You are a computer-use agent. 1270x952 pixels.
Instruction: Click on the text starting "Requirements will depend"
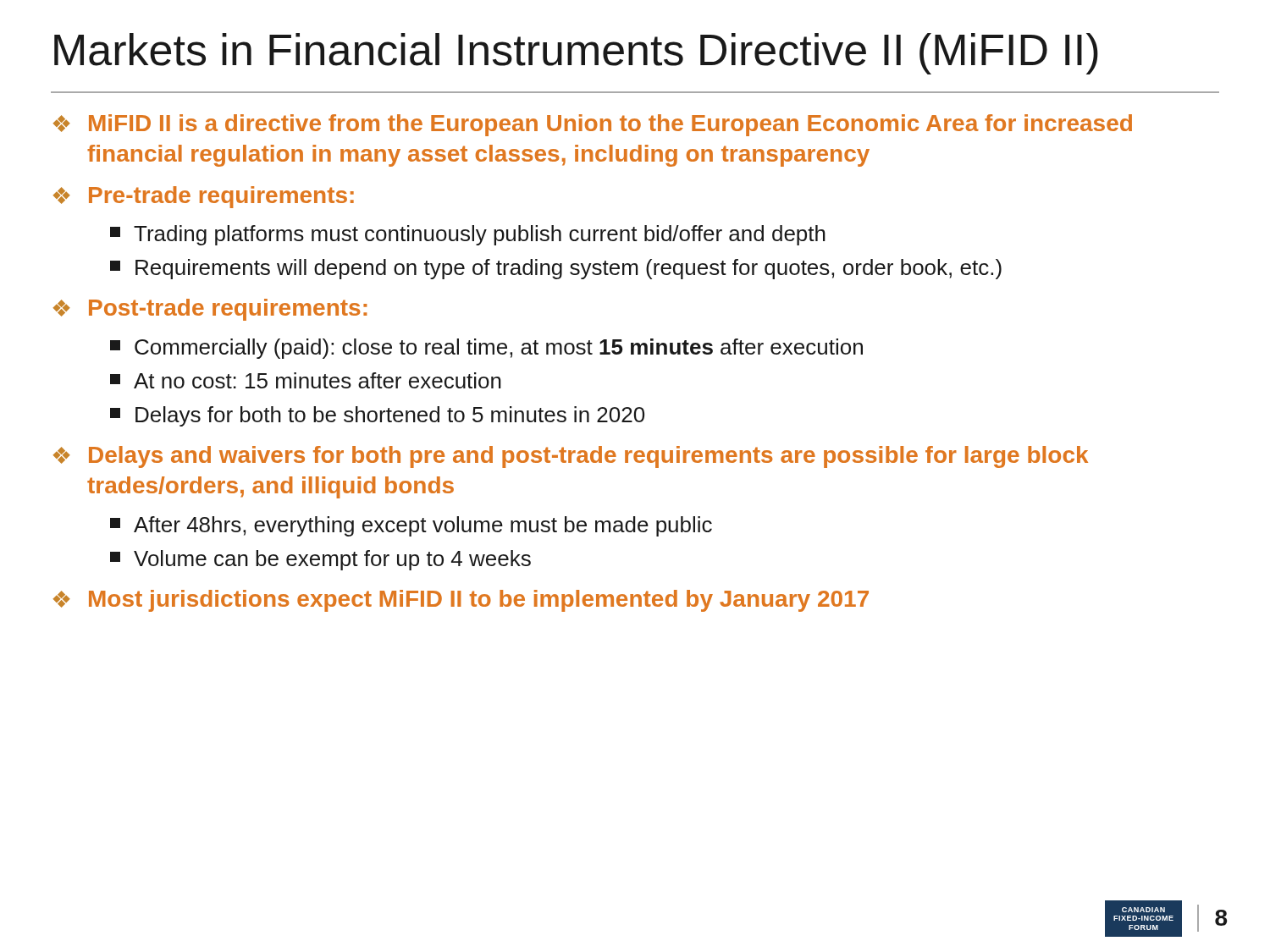point(556,268)
